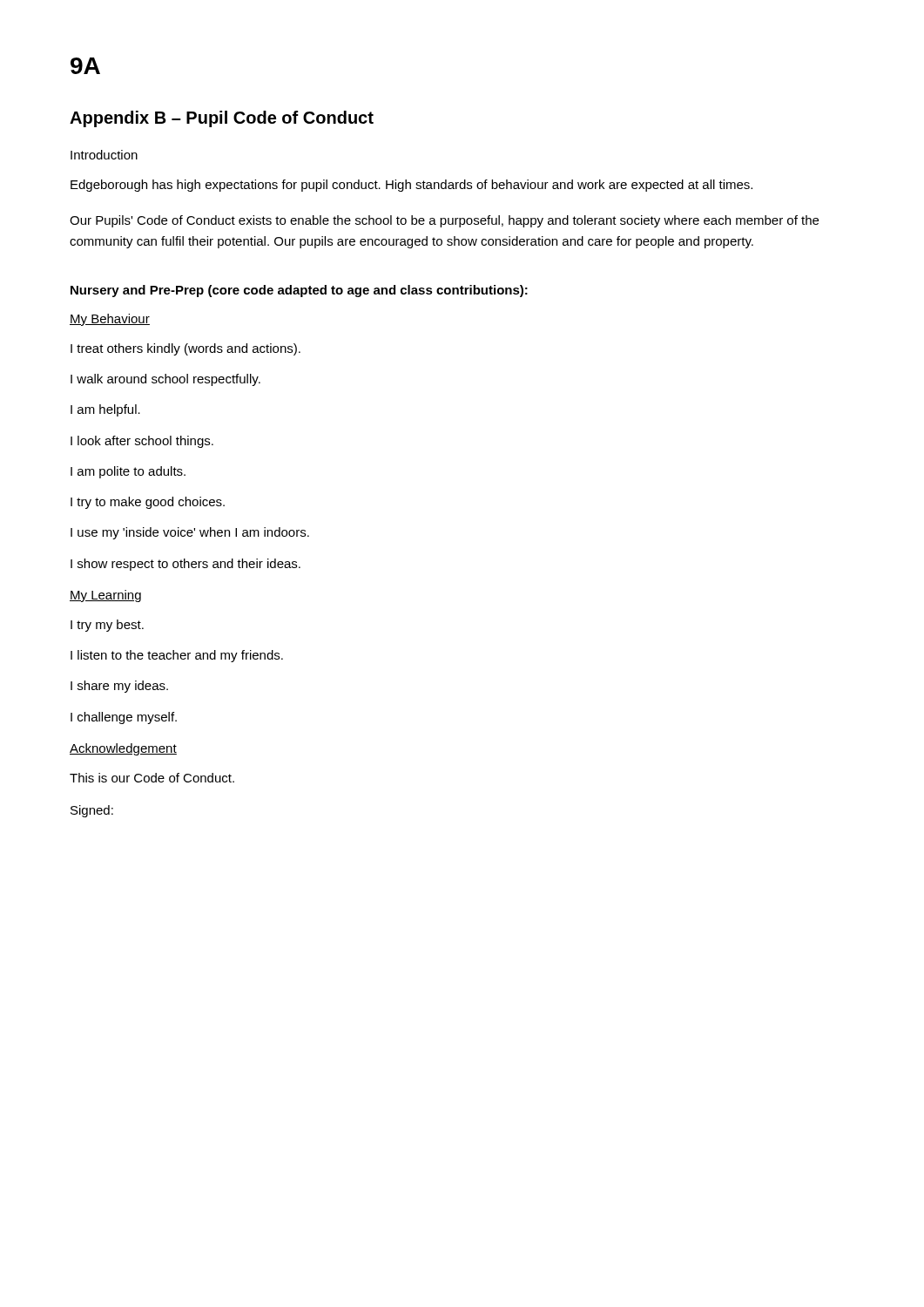Screen dimensions: 1307x924
Task: Locate the list item containing "I try my best."
Action: (107, 624)
